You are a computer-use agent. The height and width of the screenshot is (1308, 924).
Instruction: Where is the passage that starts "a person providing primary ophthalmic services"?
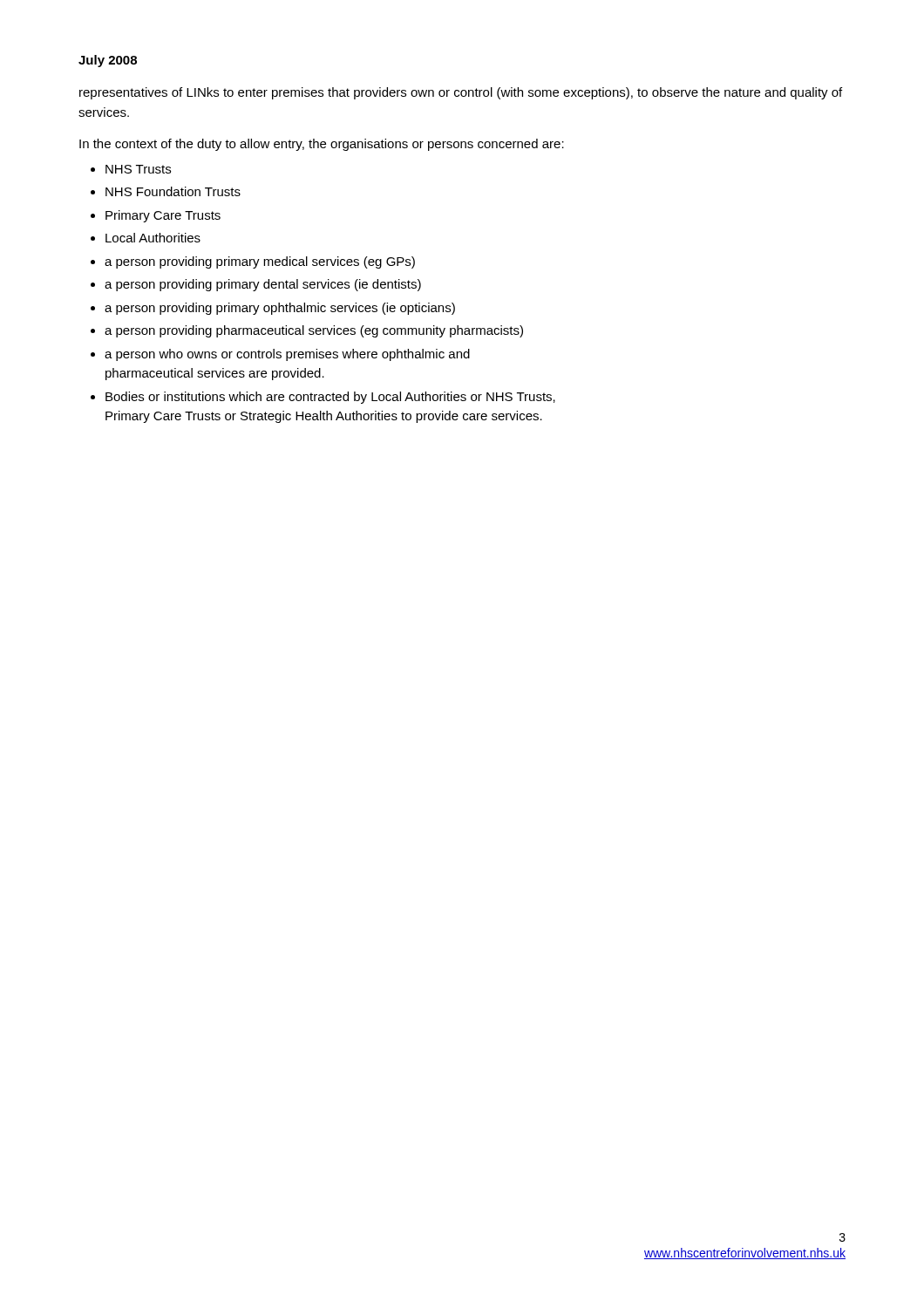(280, 307)
